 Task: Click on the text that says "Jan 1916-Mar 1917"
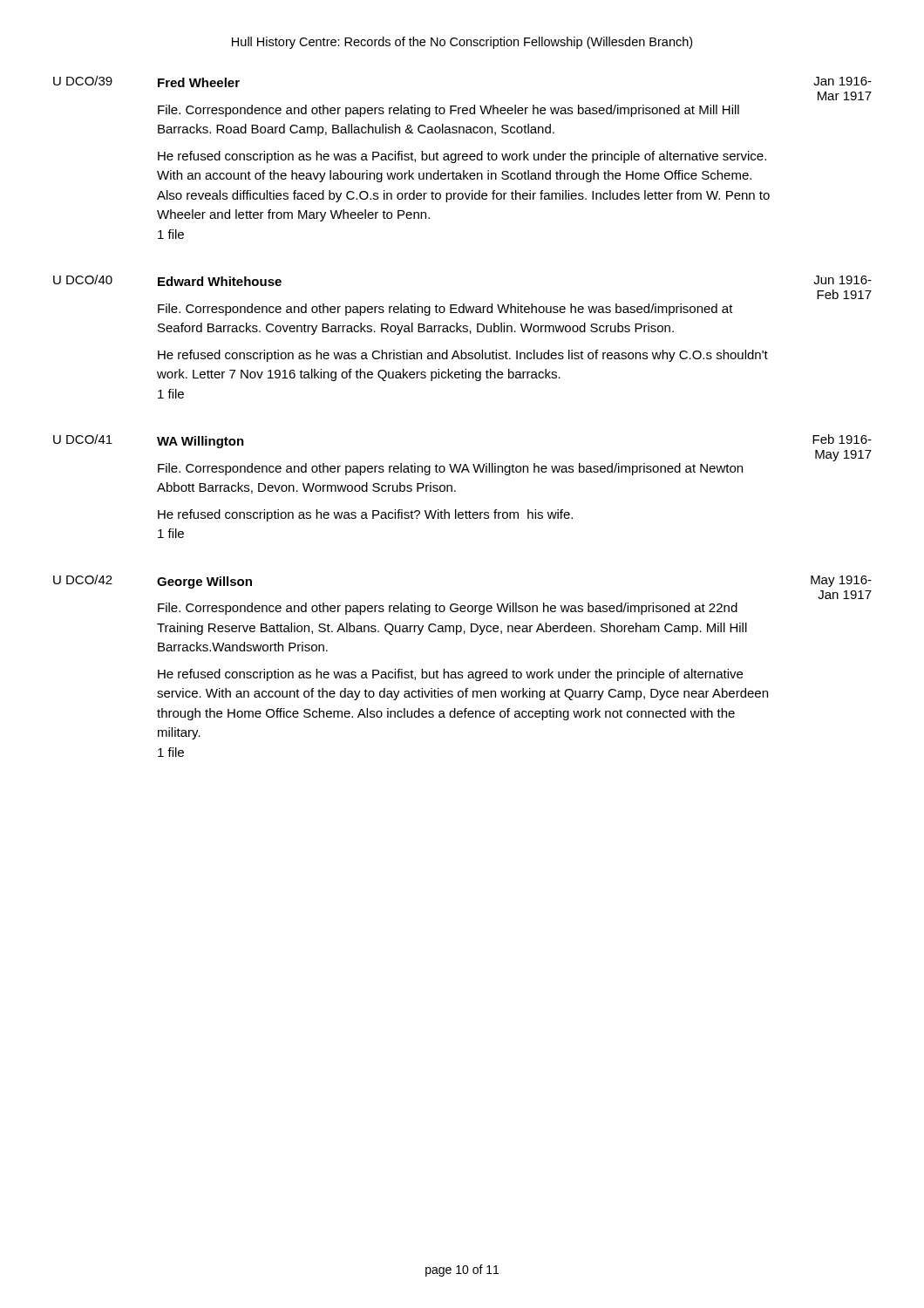(x=843, y=88)
